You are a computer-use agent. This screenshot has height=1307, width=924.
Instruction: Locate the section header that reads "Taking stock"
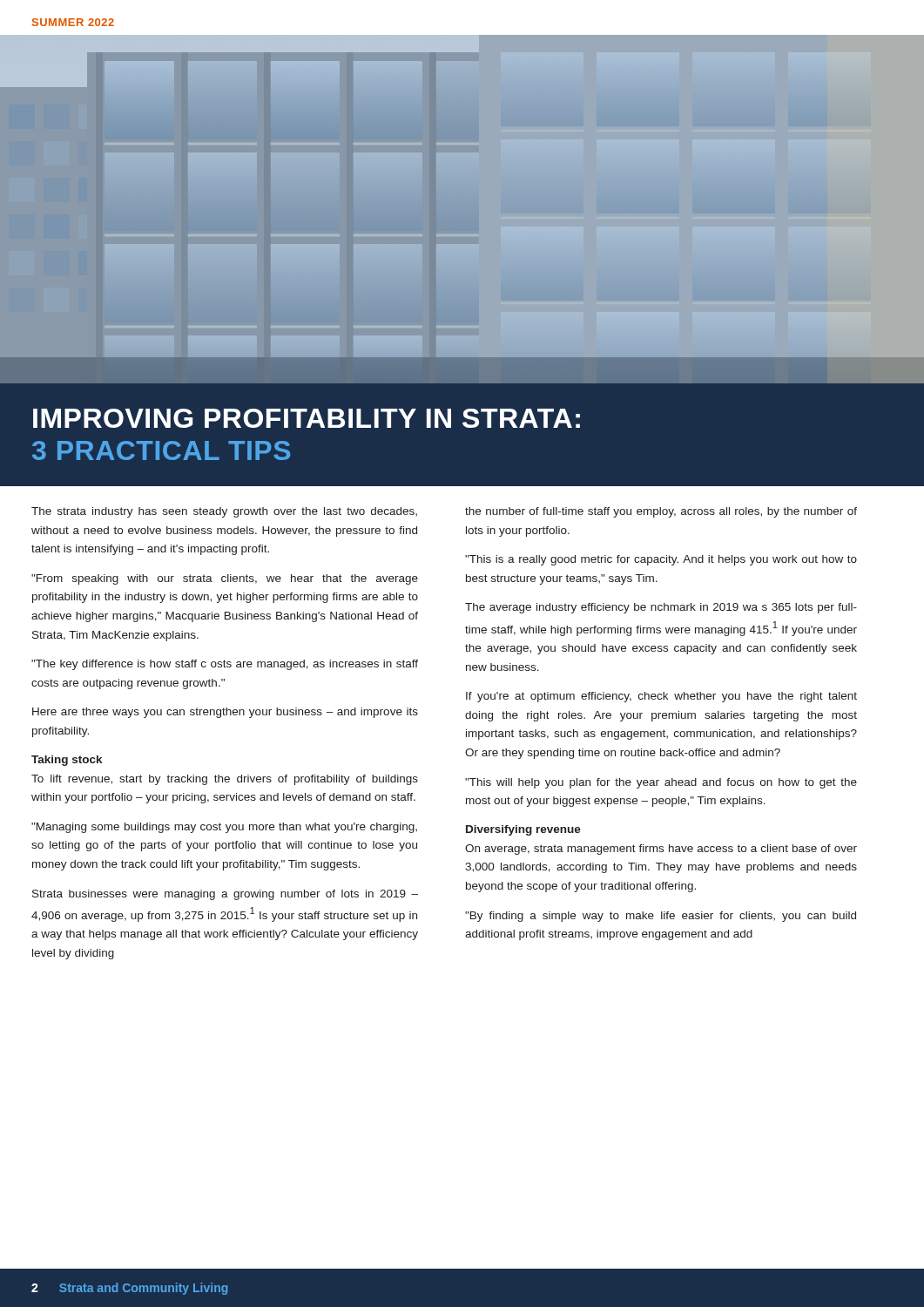67,759
